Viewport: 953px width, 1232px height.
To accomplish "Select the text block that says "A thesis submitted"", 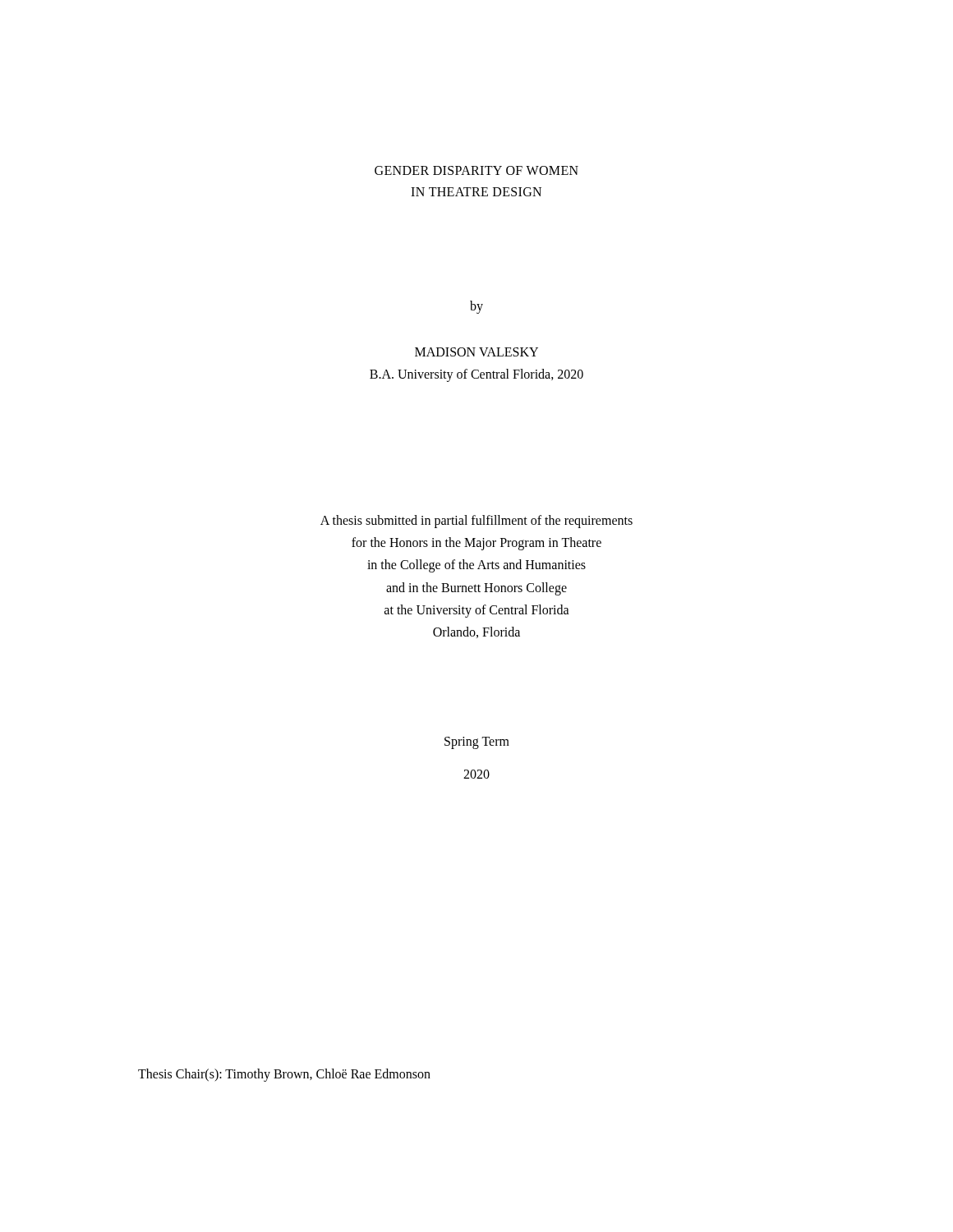I will pyautogui.click(x=476, y=576).
